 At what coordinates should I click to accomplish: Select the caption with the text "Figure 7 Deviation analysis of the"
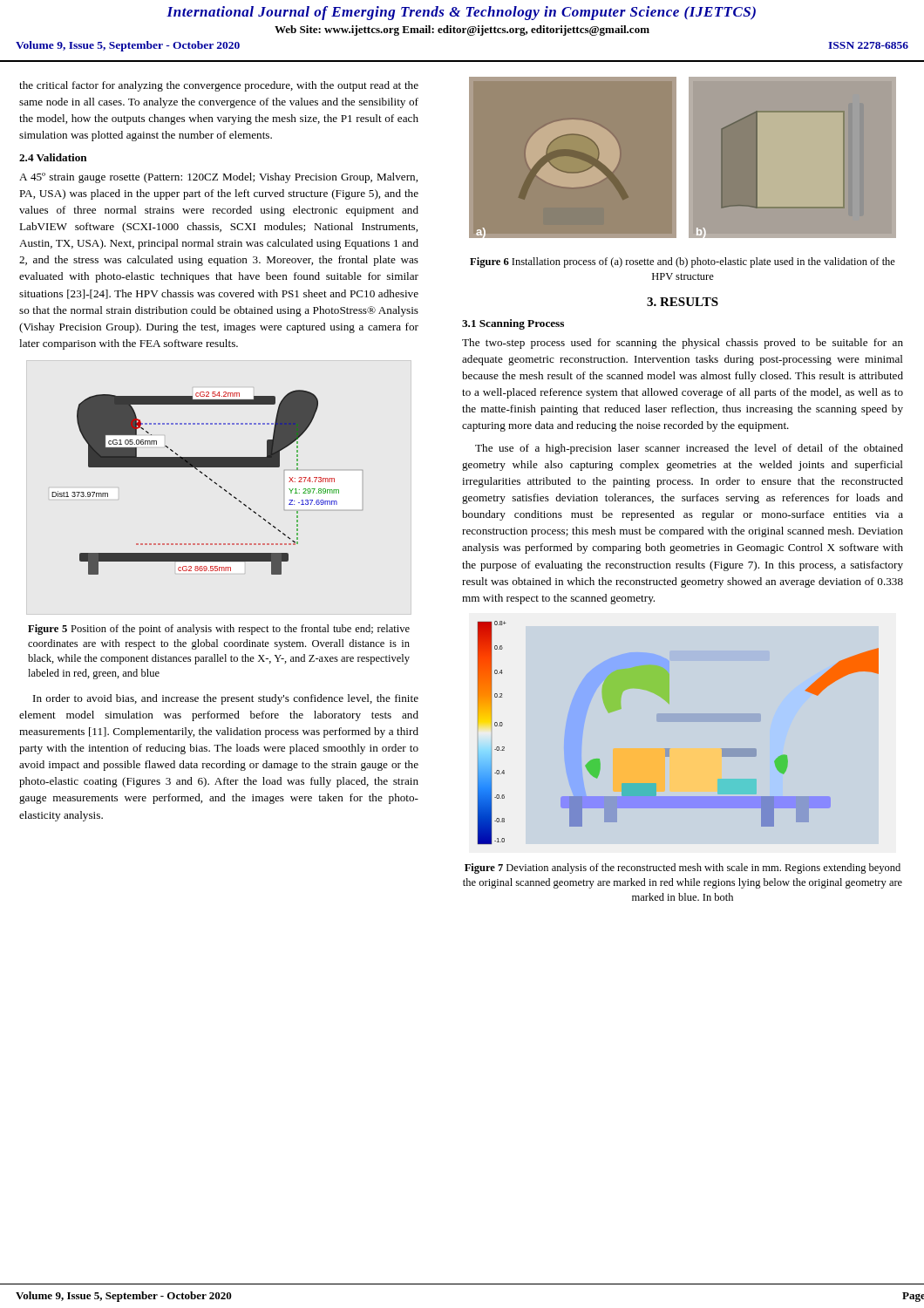click(683, 882)
